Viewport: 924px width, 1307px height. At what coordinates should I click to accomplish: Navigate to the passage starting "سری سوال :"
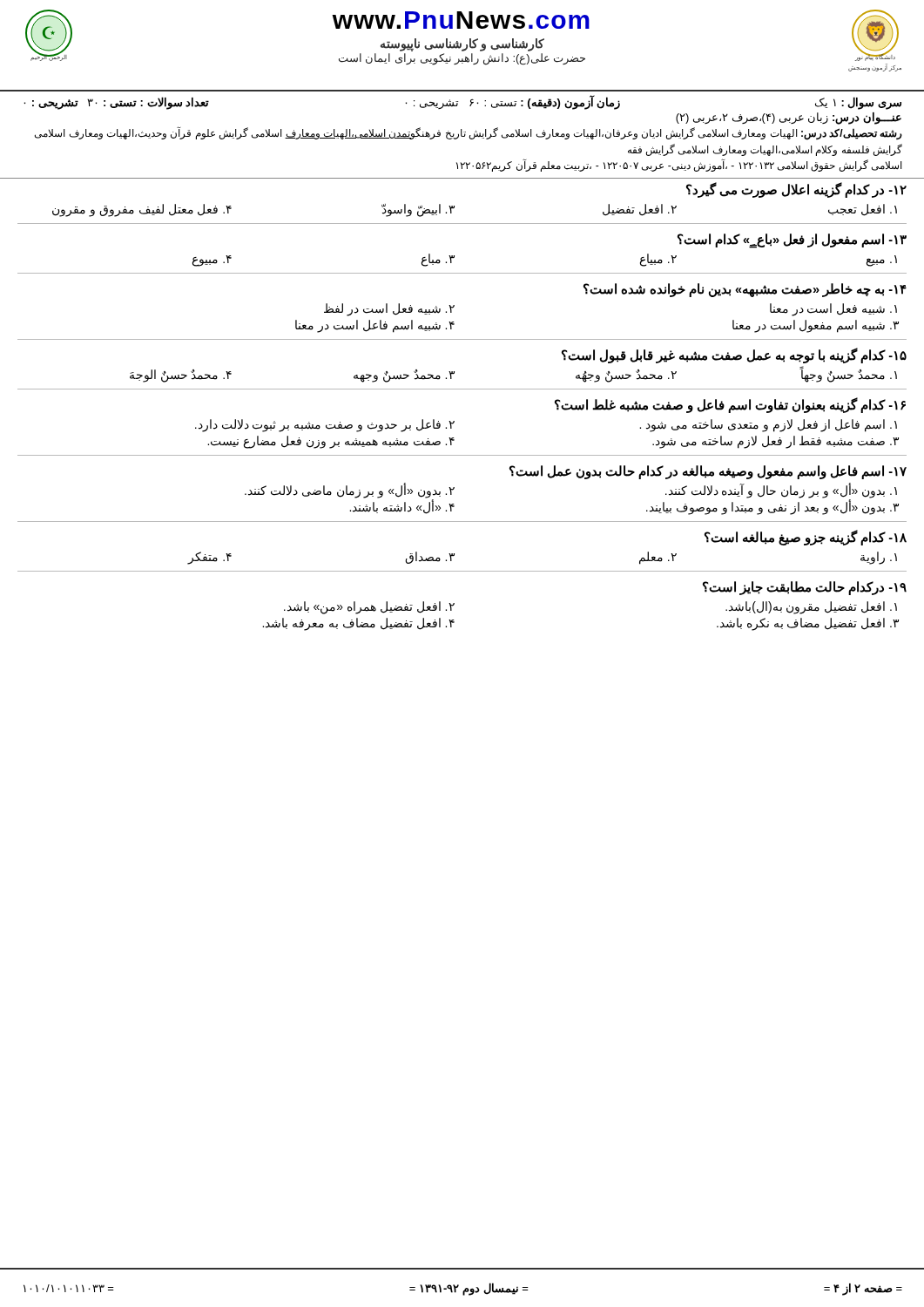[x=462, y=135]
